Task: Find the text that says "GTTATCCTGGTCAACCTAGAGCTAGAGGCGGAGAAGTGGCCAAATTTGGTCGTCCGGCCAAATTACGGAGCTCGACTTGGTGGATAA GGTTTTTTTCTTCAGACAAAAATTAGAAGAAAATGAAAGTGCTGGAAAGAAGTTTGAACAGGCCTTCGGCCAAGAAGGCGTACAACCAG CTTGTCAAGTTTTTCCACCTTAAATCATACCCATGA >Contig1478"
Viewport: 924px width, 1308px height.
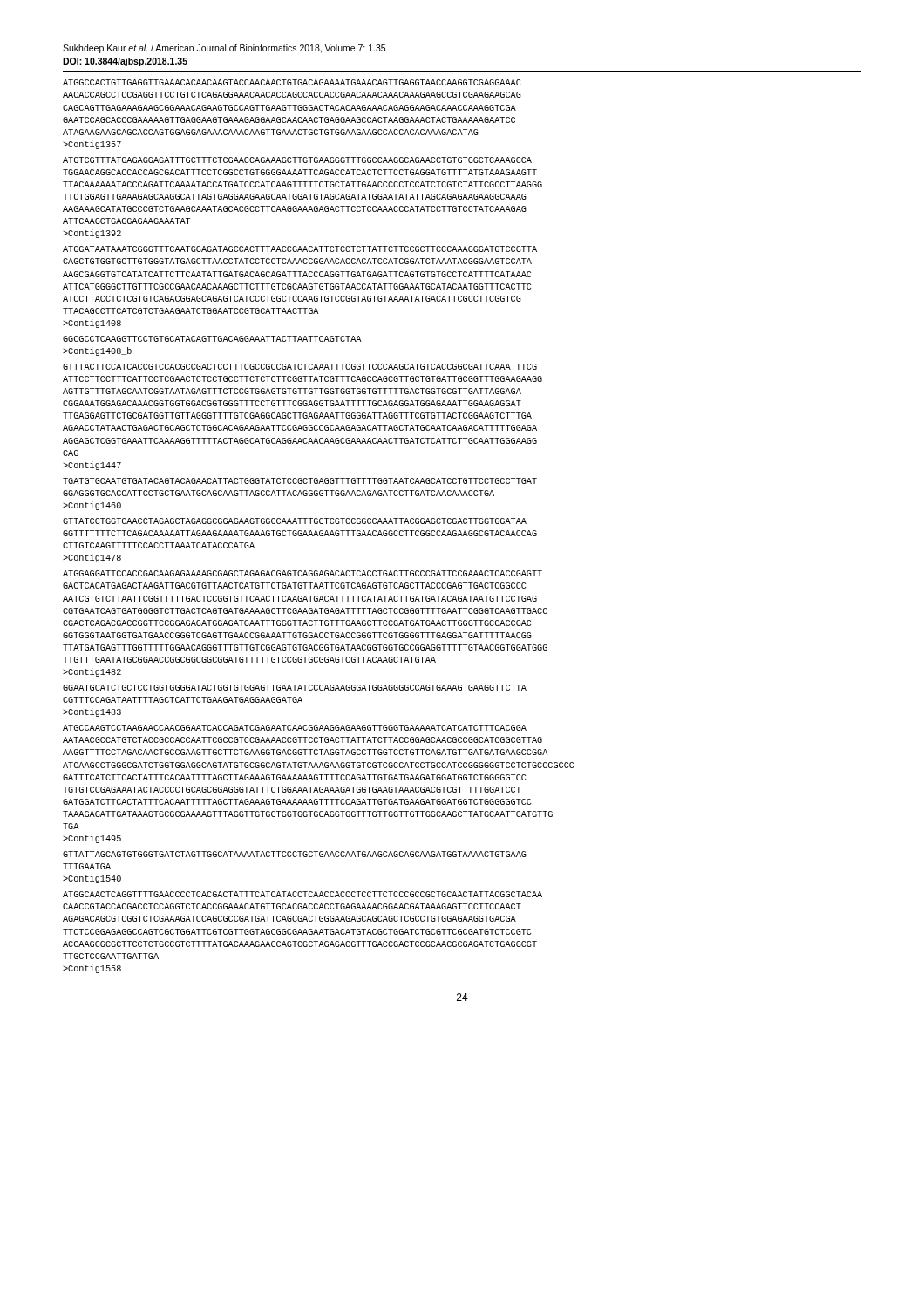Action: (x=462, y=541)
